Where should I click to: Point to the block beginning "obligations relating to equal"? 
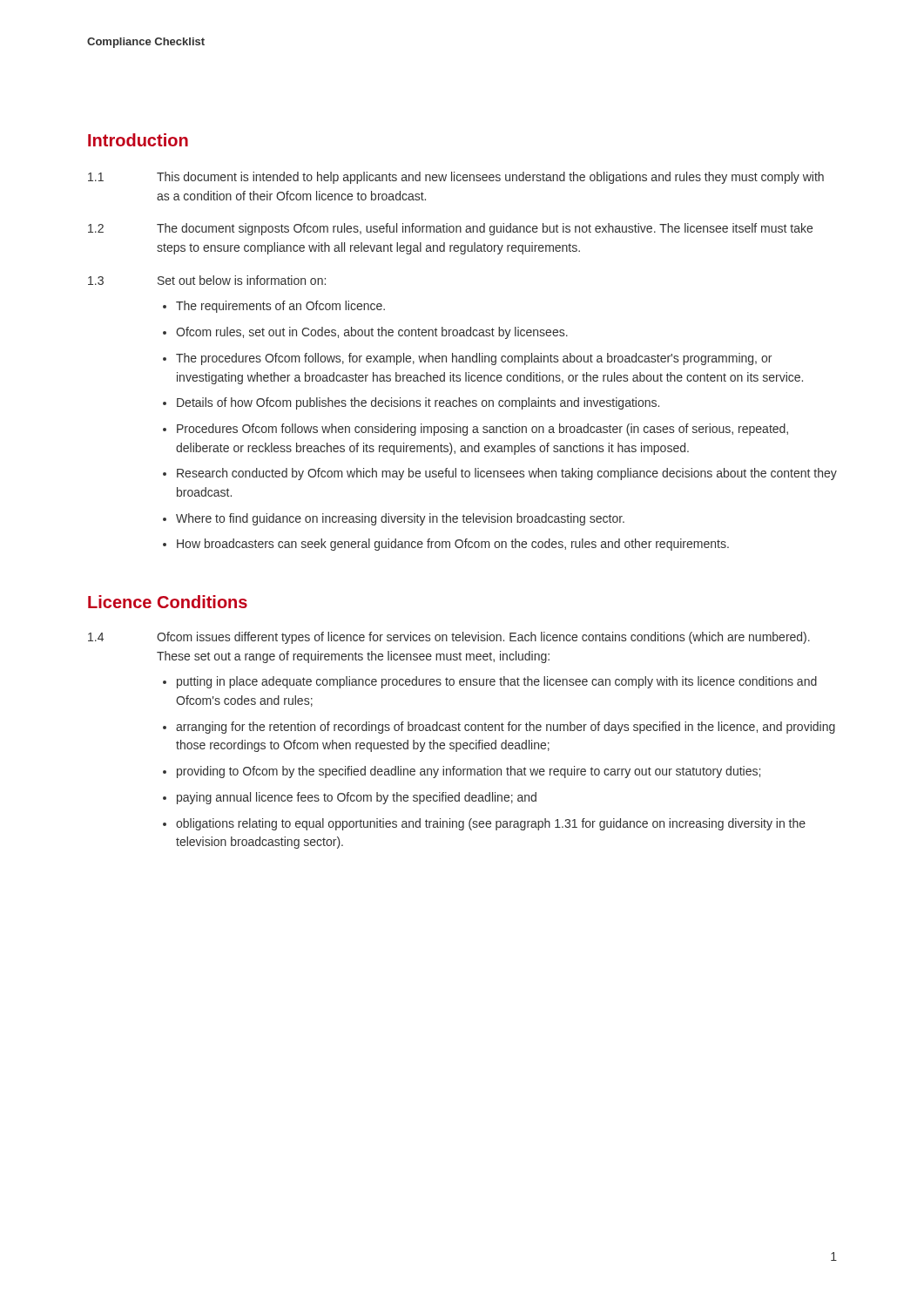pyautogui.click(x=491, y=832)
